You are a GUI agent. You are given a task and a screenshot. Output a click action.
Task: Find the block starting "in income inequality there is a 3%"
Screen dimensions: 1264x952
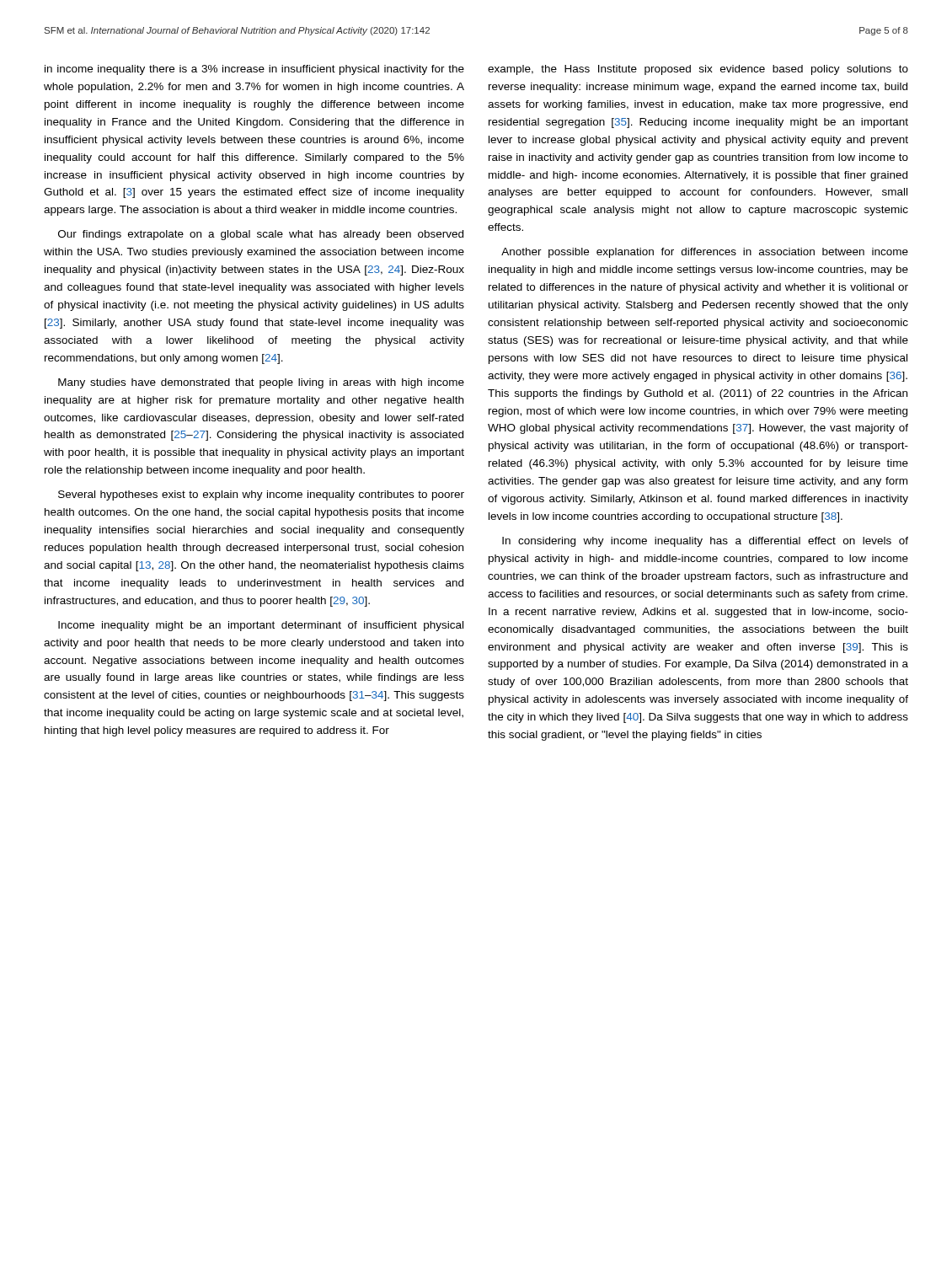pyautogui.click(x=254, y=140)
